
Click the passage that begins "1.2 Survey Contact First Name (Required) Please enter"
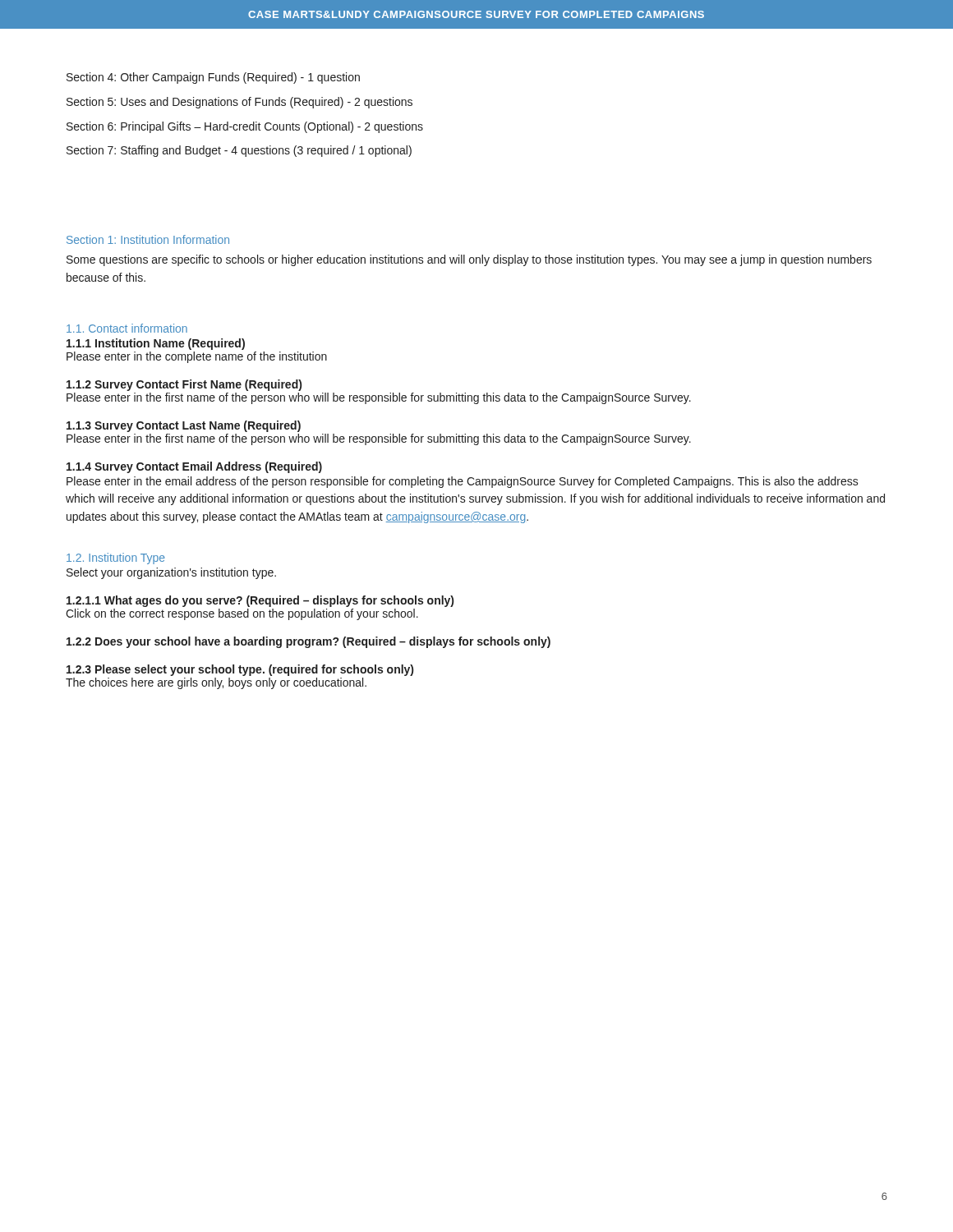pos(476,391)
